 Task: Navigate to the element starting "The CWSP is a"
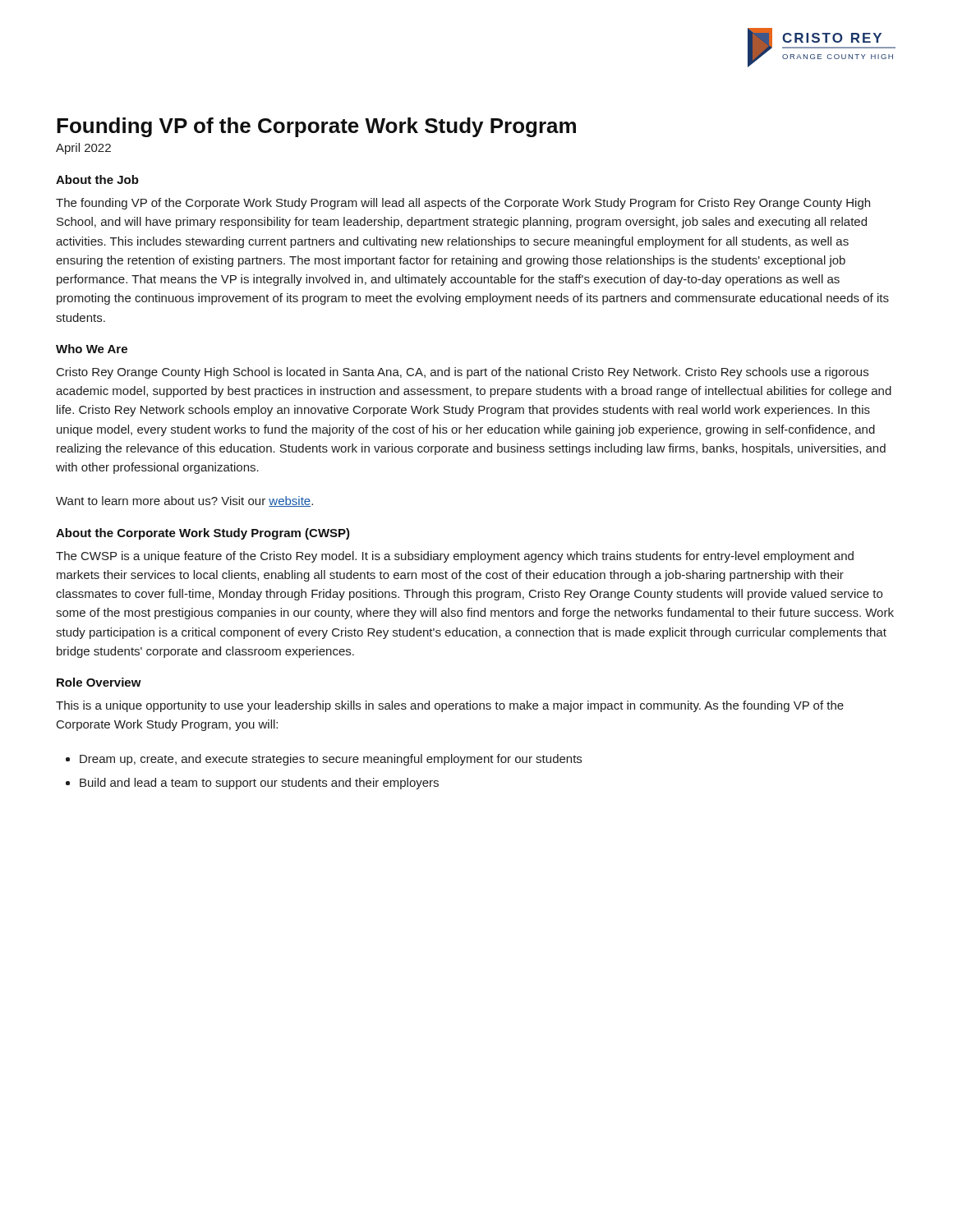coord(475,603)
